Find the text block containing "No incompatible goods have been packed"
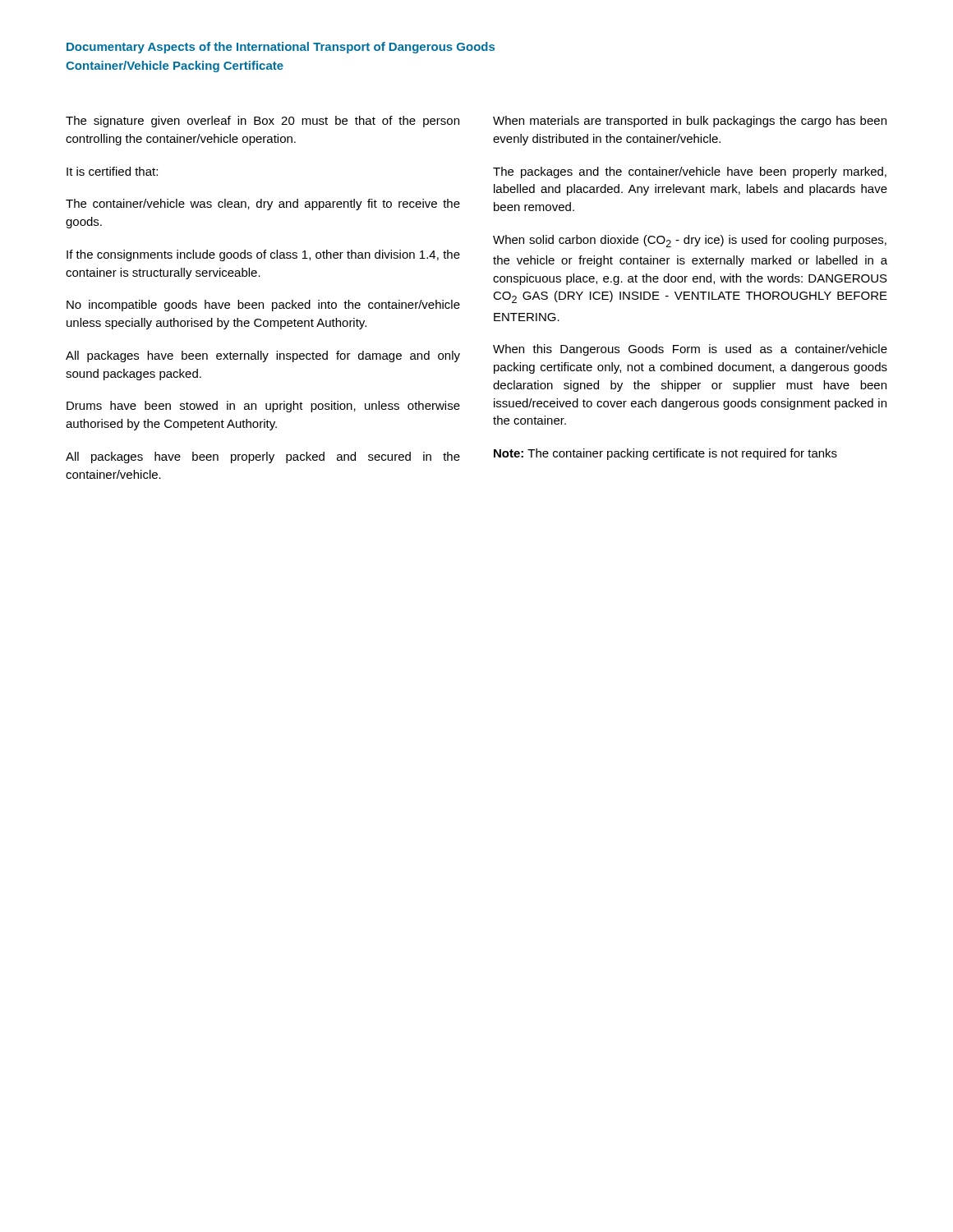 click(263, 313)
